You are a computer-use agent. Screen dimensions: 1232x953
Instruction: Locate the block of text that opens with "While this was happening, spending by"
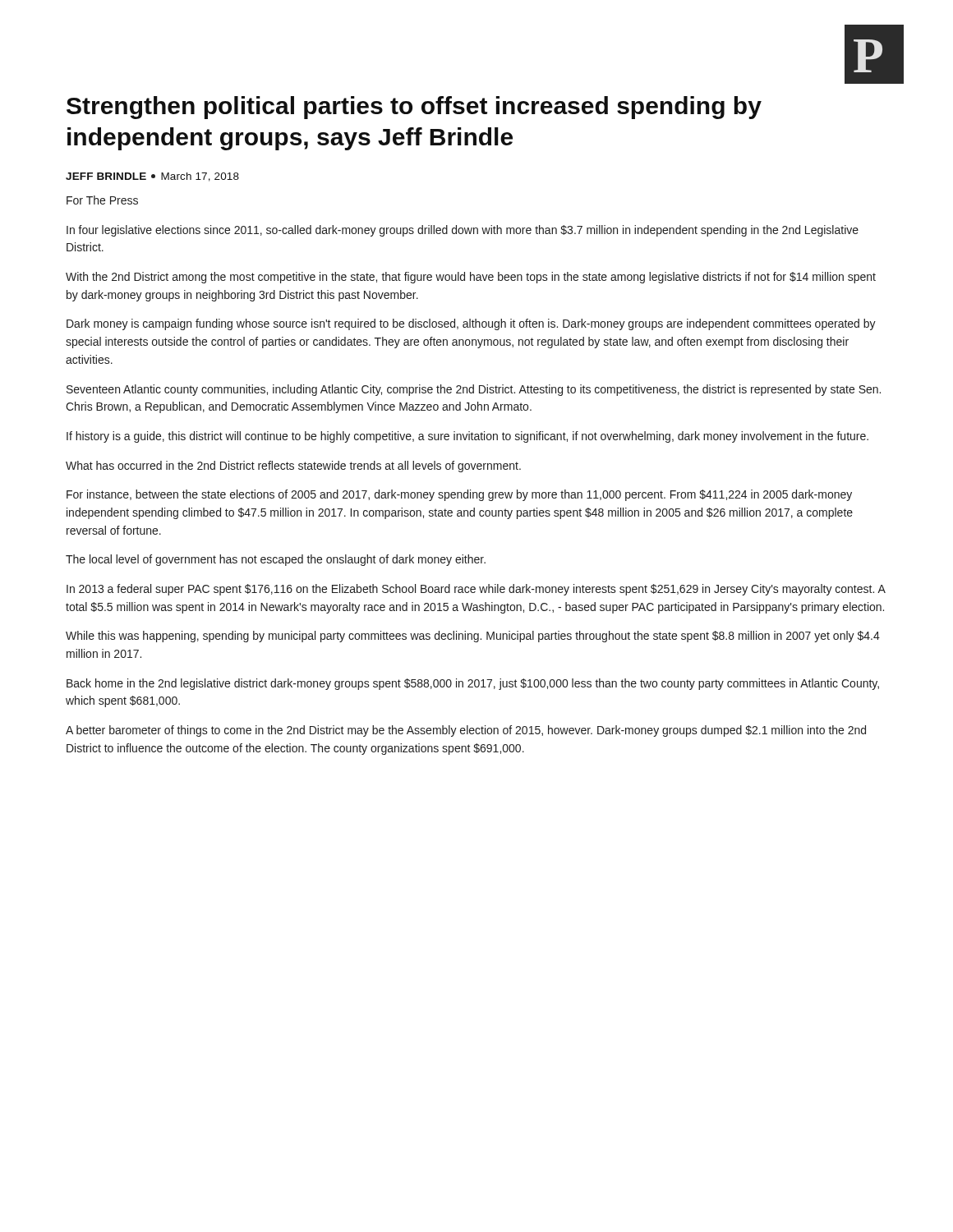coord(473,645)
